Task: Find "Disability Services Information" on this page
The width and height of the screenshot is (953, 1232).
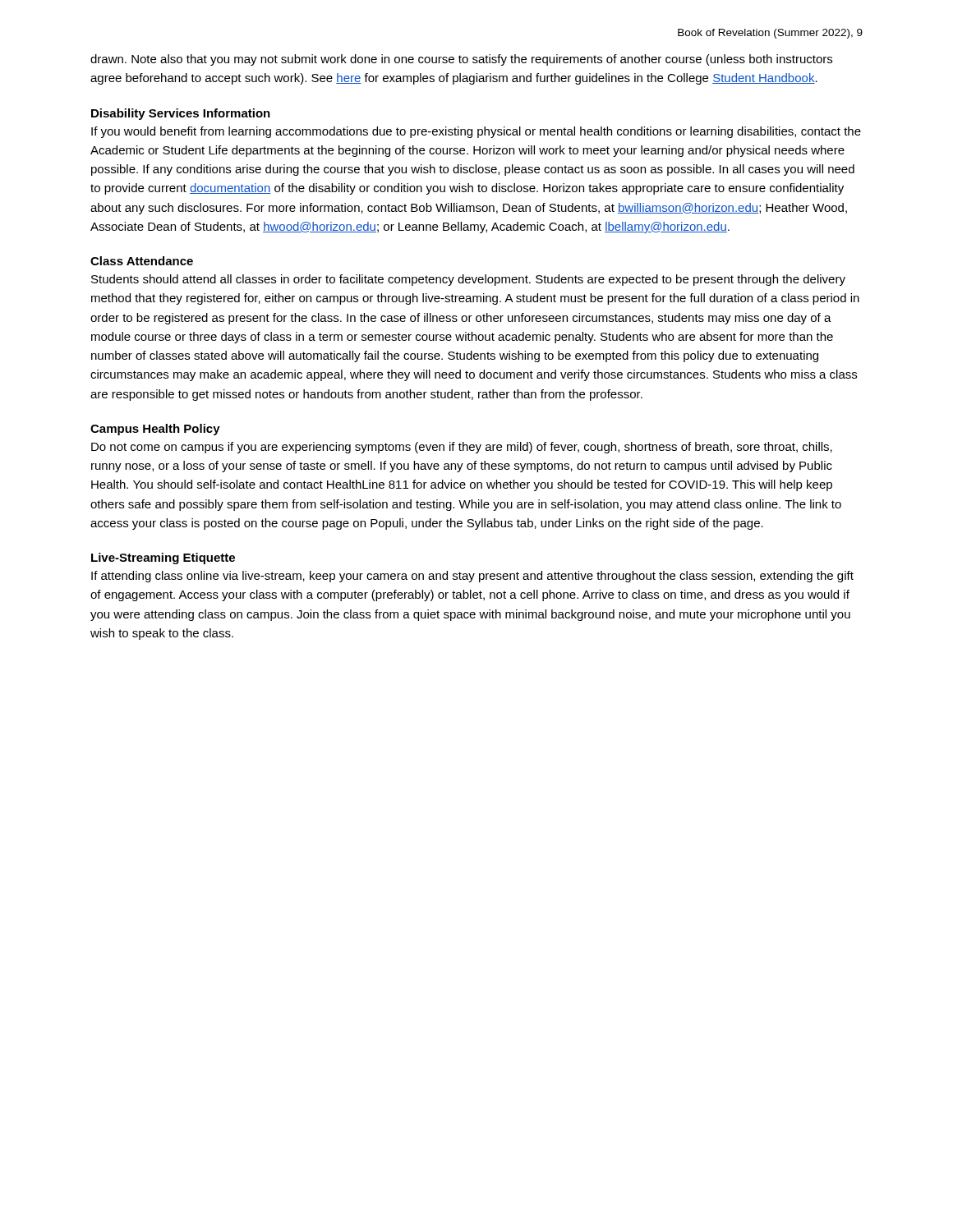Action: click(x=180, y=113)
